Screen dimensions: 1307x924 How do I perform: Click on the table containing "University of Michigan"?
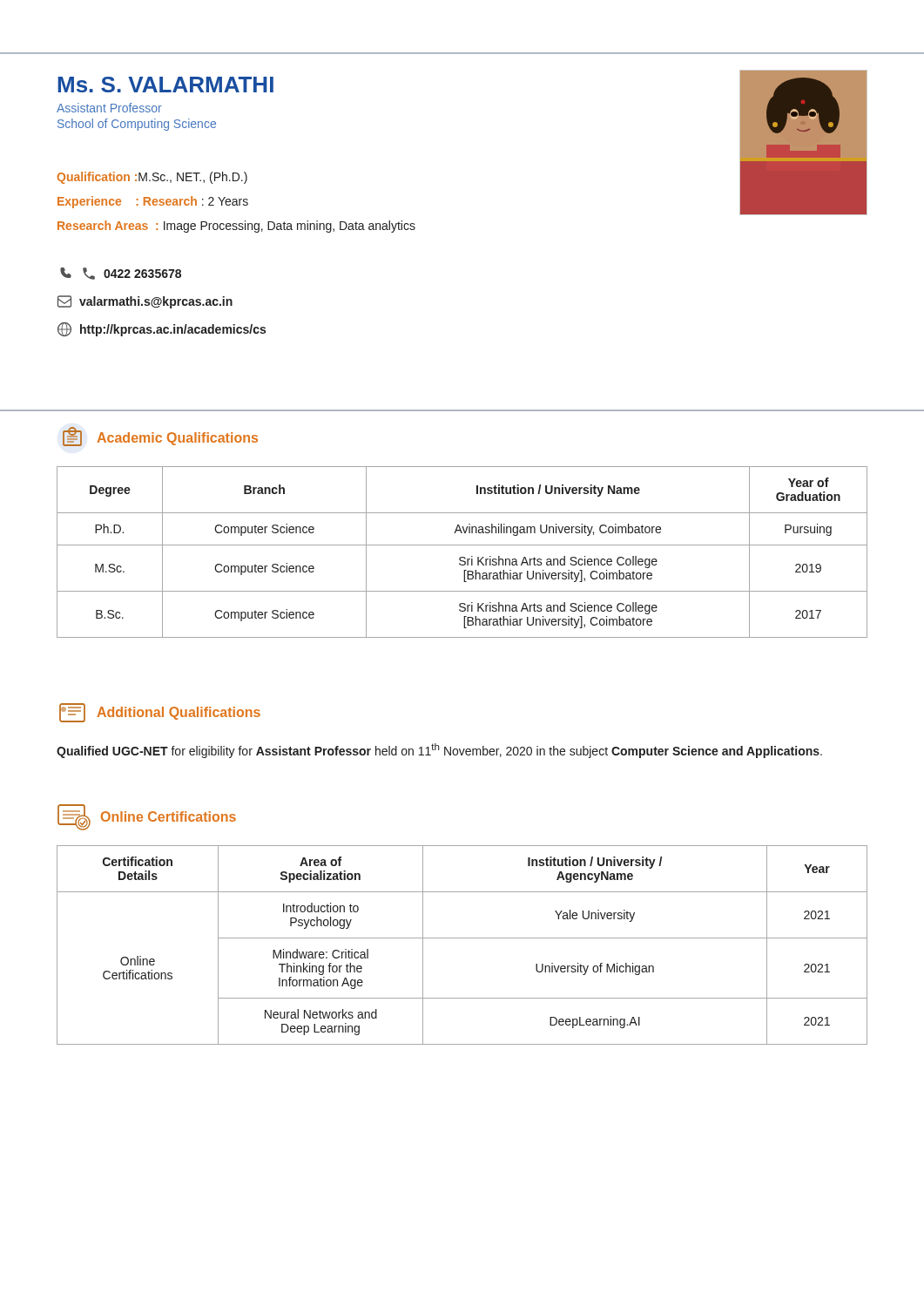(462, 945)
